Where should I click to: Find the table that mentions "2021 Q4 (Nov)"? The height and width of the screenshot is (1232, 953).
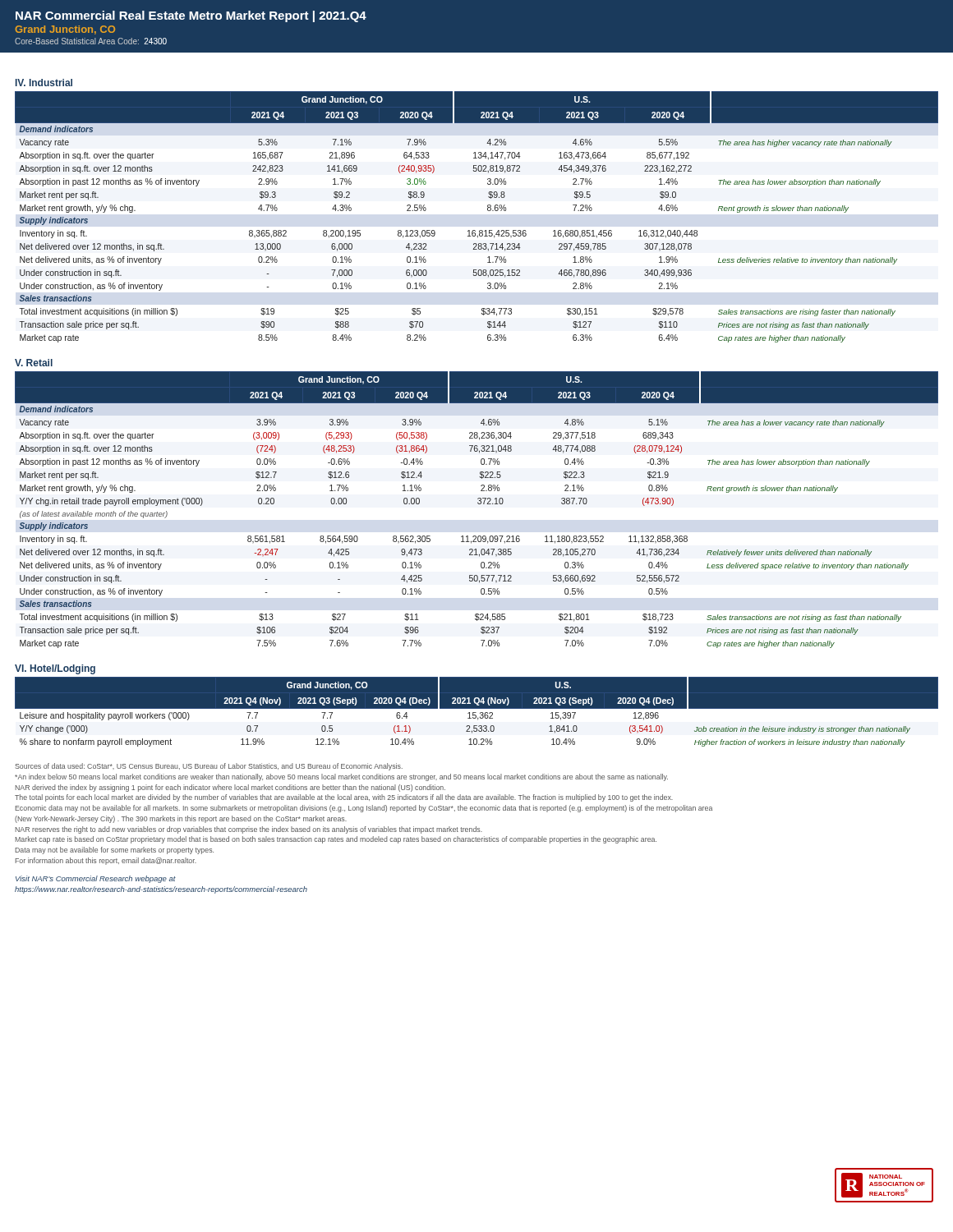coord(476,712)
